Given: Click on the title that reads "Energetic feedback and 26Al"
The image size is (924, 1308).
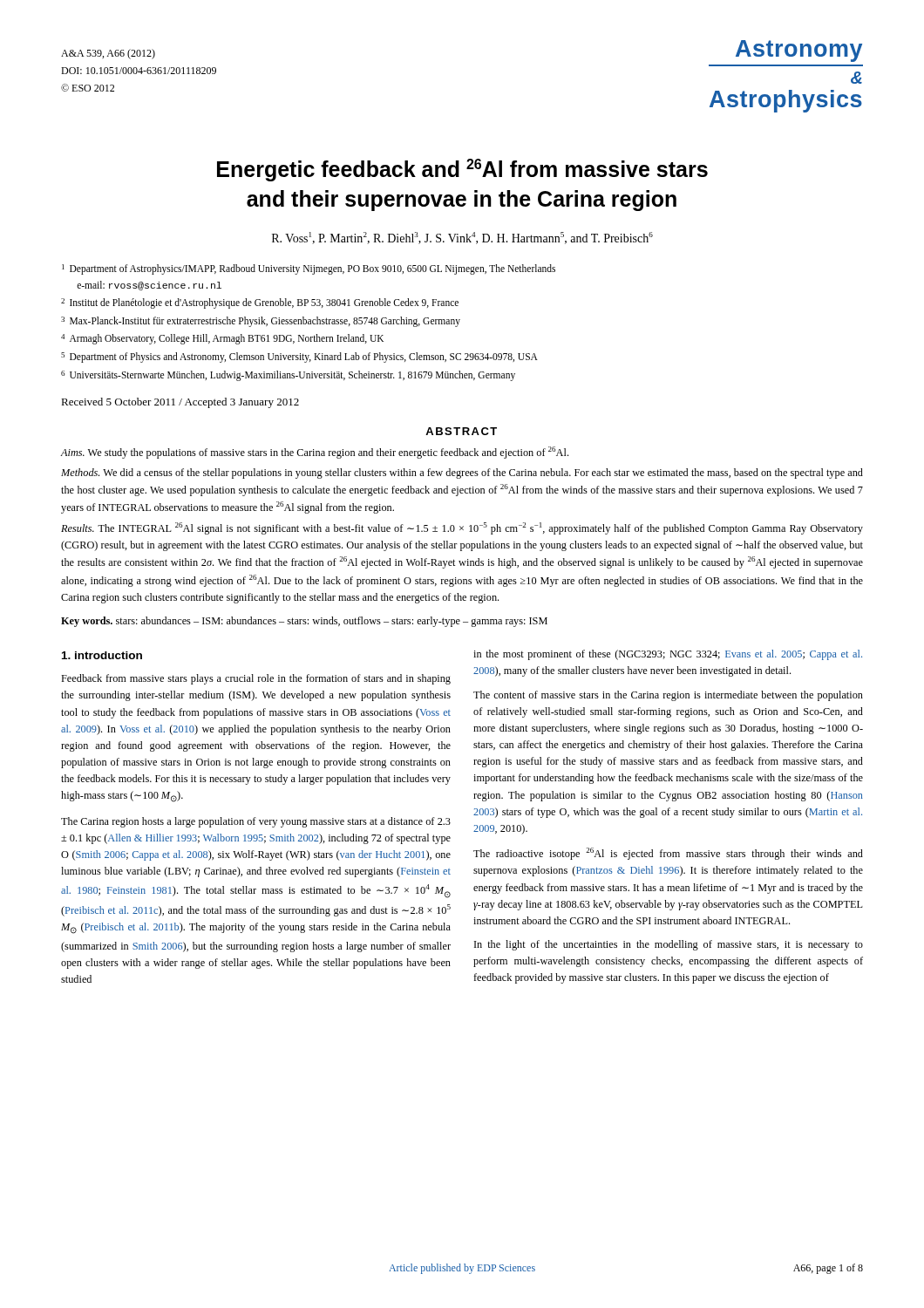Looking at the screenshot, I should point(462,184).
